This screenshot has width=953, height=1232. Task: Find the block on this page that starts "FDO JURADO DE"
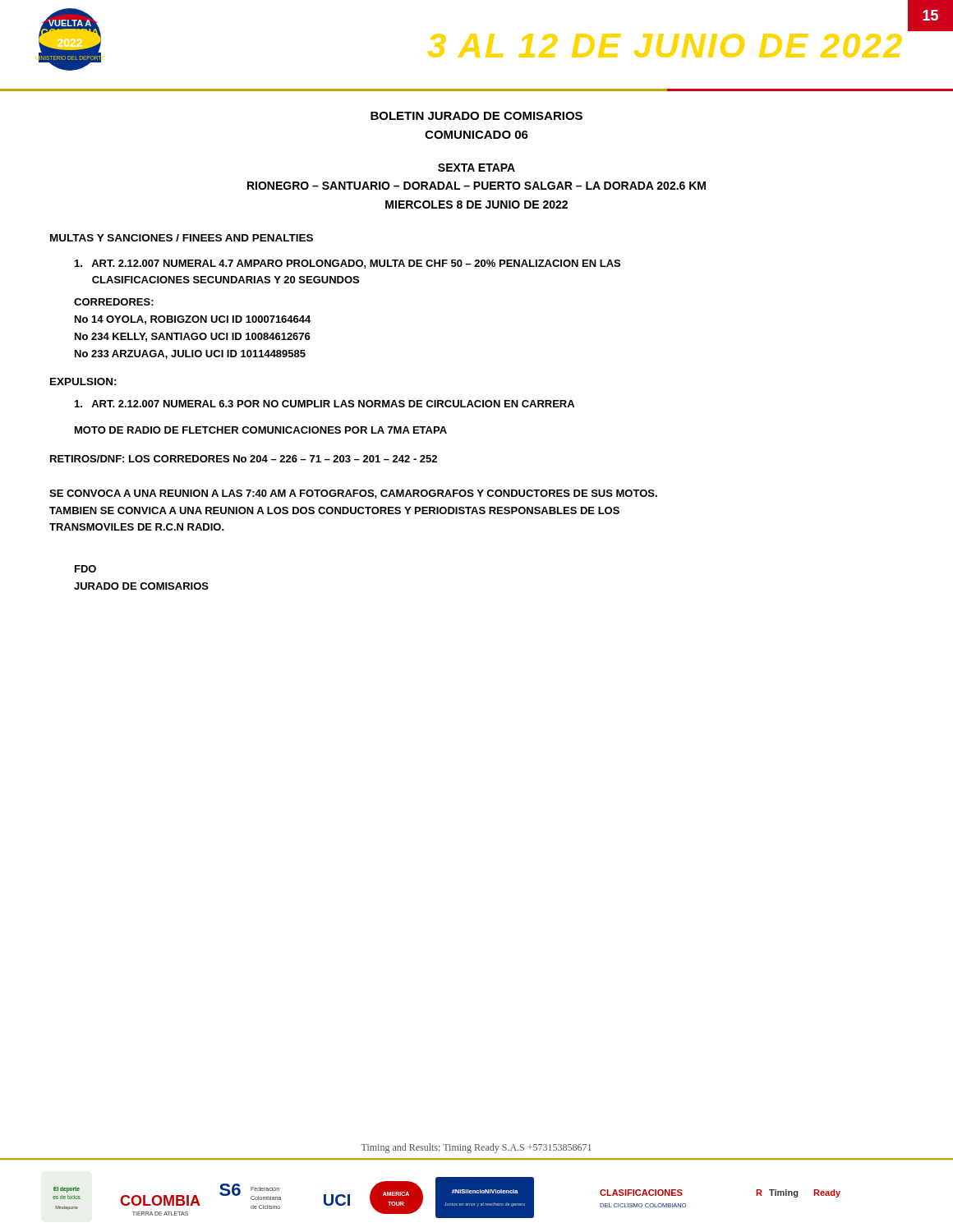tap(141, 578)
